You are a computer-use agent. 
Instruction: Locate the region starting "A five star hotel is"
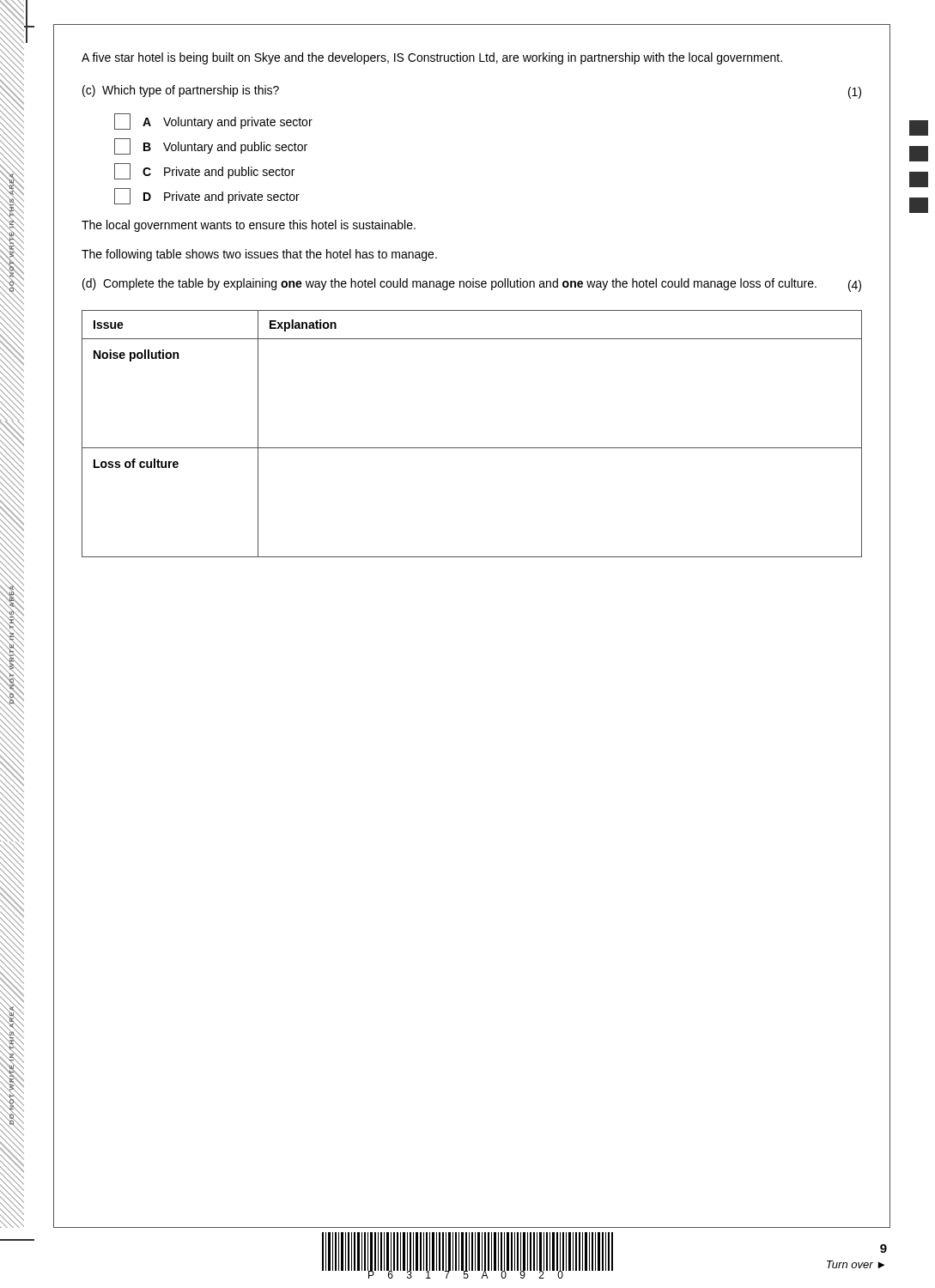432,58
